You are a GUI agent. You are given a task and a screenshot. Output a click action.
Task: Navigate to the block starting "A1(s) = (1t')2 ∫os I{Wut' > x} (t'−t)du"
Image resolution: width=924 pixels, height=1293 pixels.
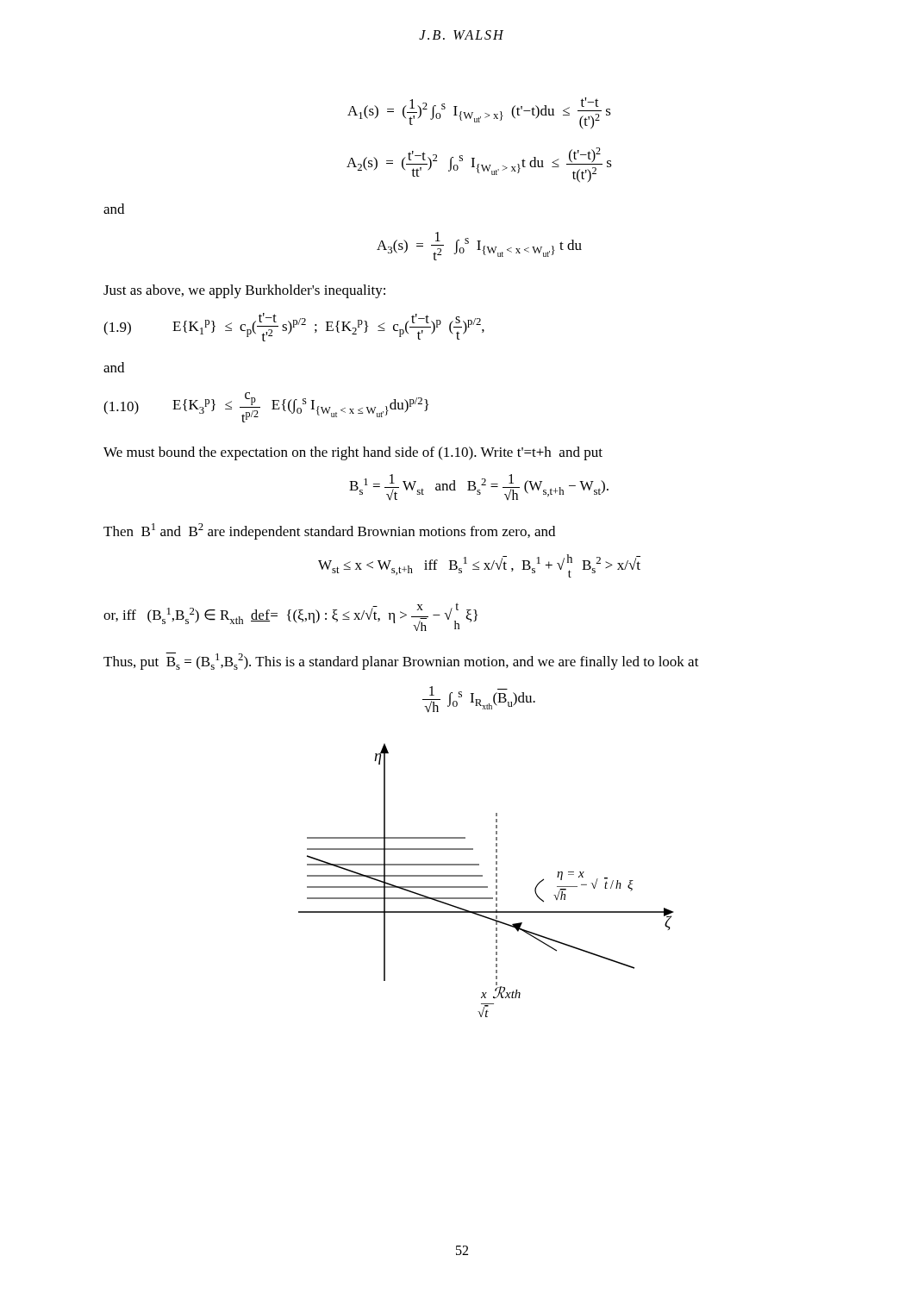(479, 112)
